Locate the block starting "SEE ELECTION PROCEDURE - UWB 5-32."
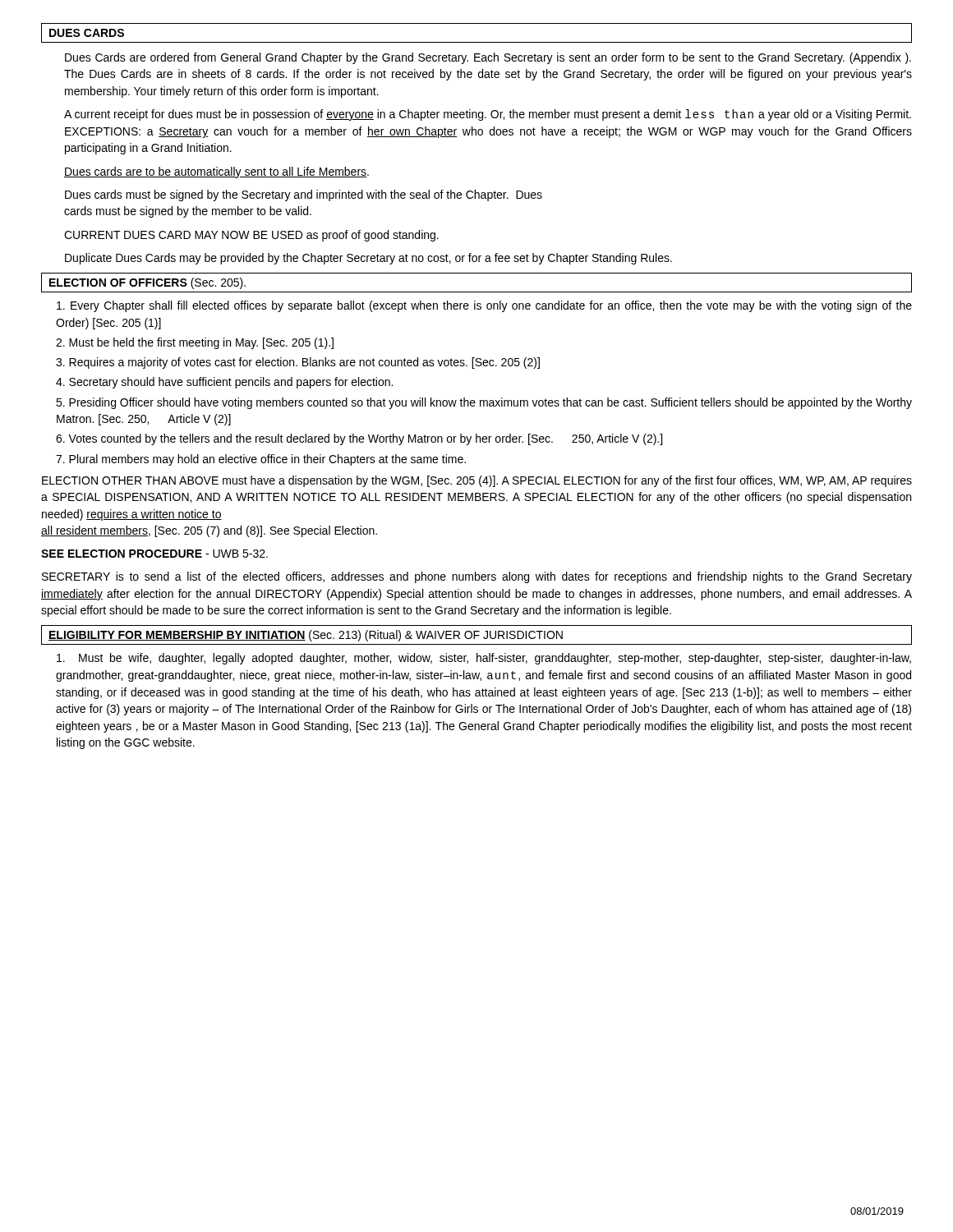The image size is (953, 1232). pos(155,554)
